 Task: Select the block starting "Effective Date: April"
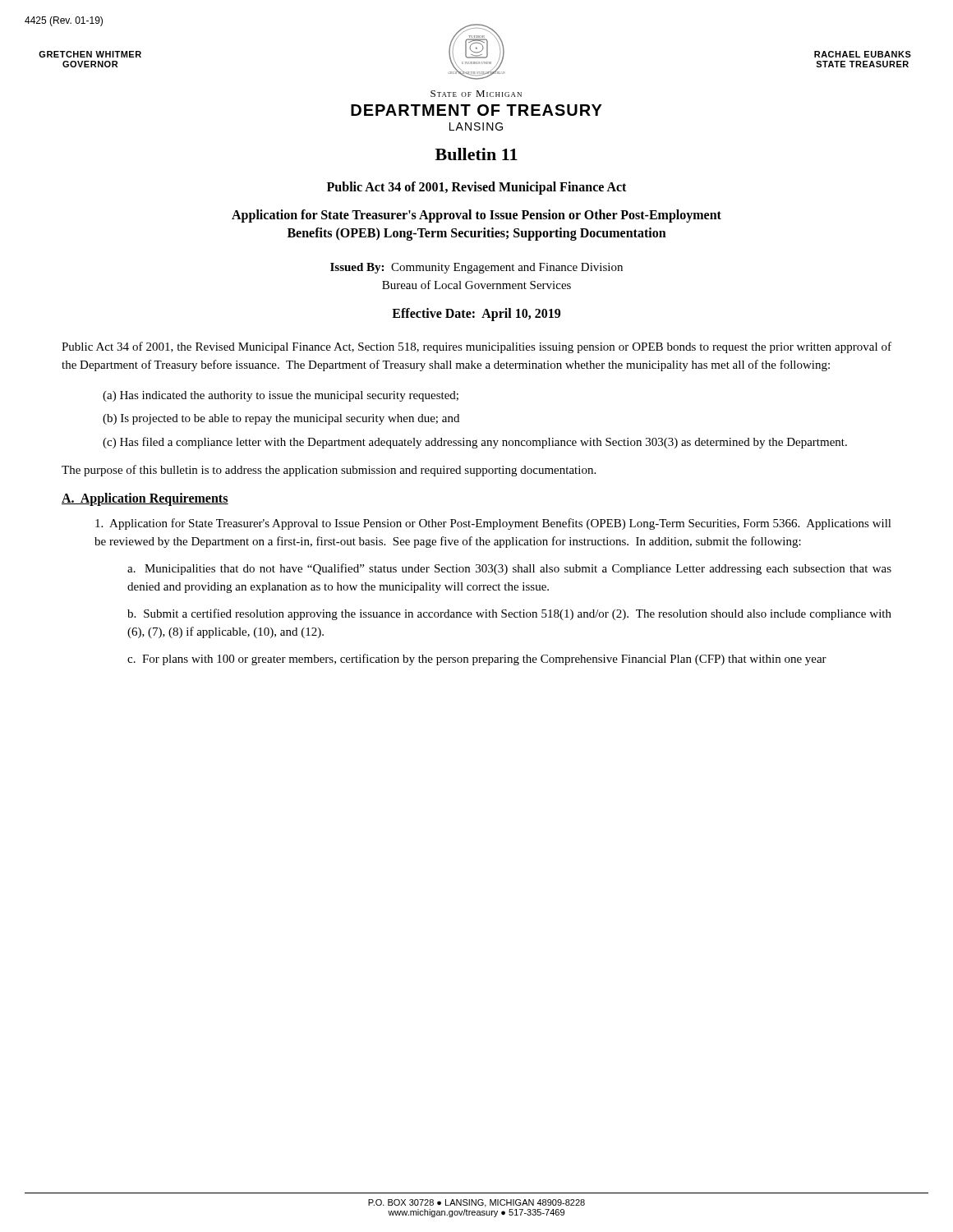coord(476,313)
